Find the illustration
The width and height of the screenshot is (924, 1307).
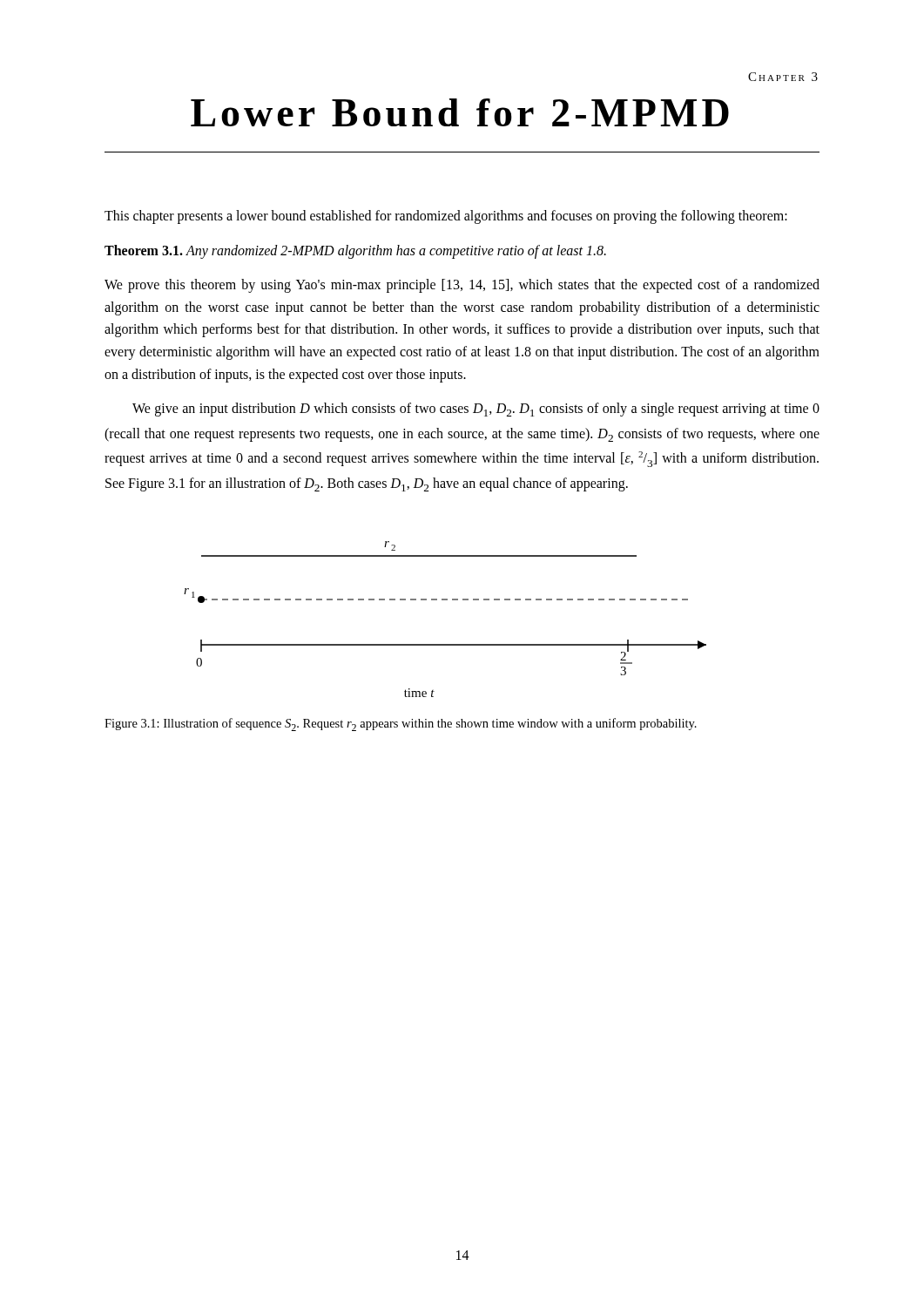click(x=462, y=615)
